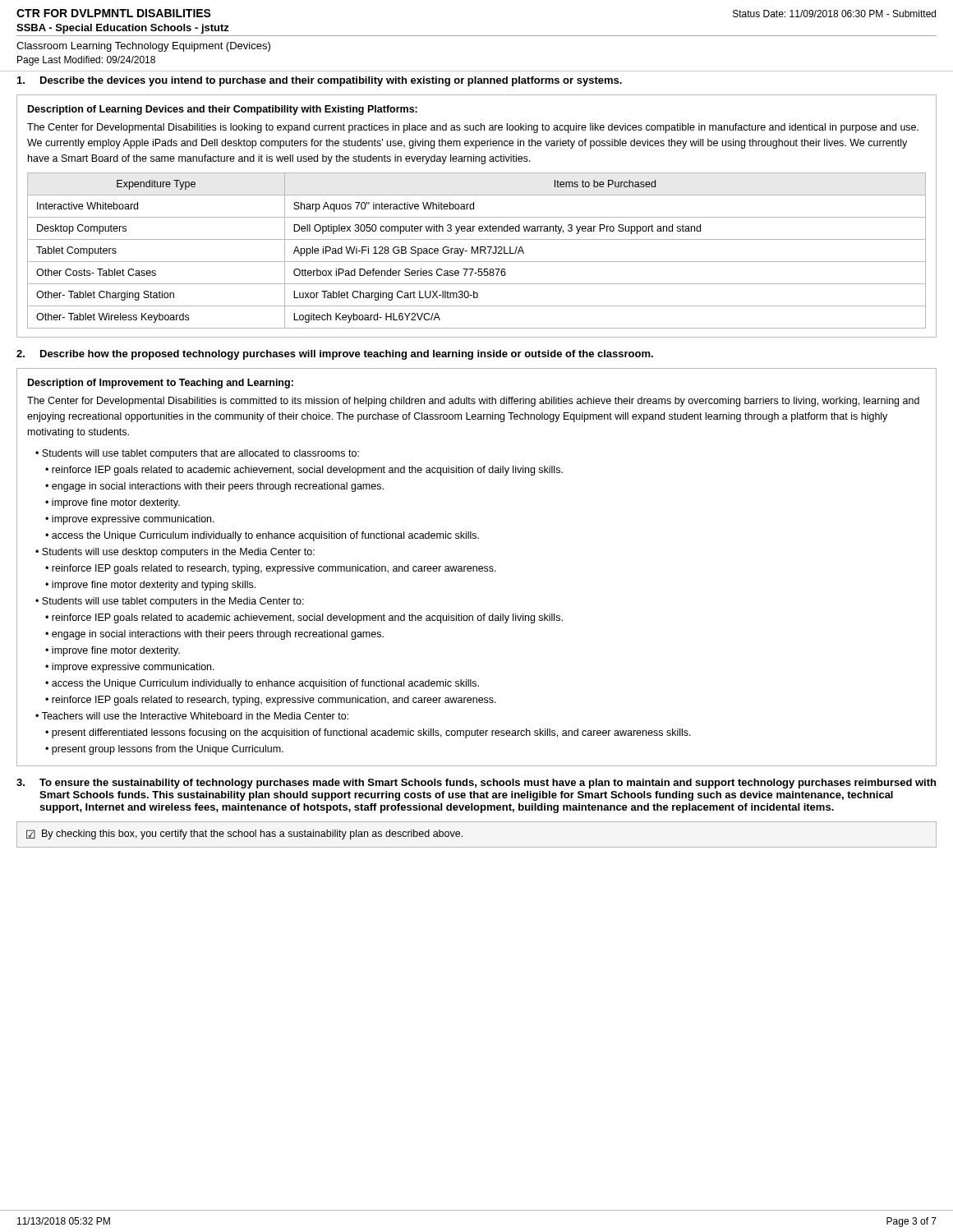Click on the list item that reads "• present differentiated"
The height and width of the screenshot is (1232, 953).
coord(368,732)
